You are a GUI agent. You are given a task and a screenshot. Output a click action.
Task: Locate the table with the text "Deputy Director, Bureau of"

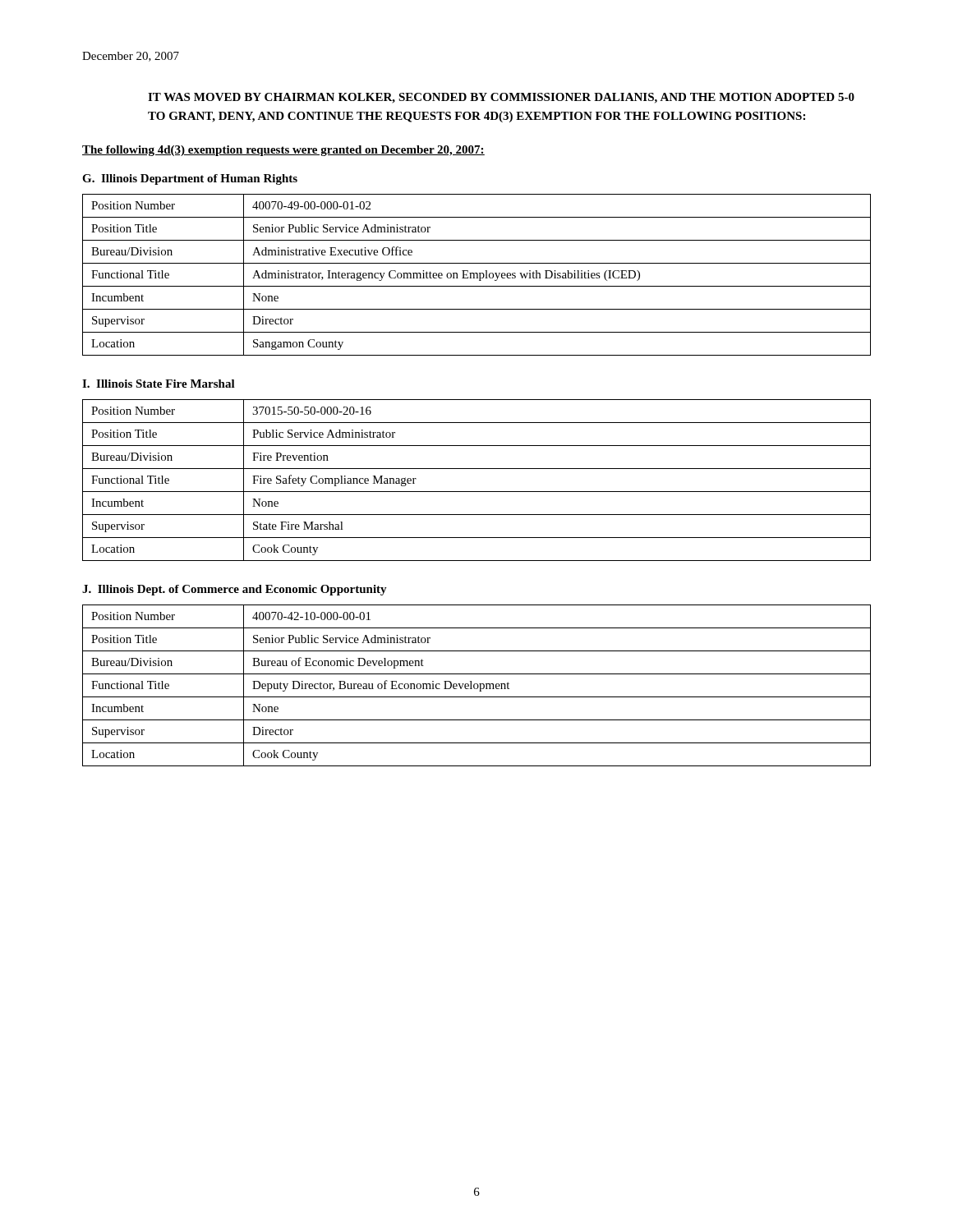(x=476, y=685)
